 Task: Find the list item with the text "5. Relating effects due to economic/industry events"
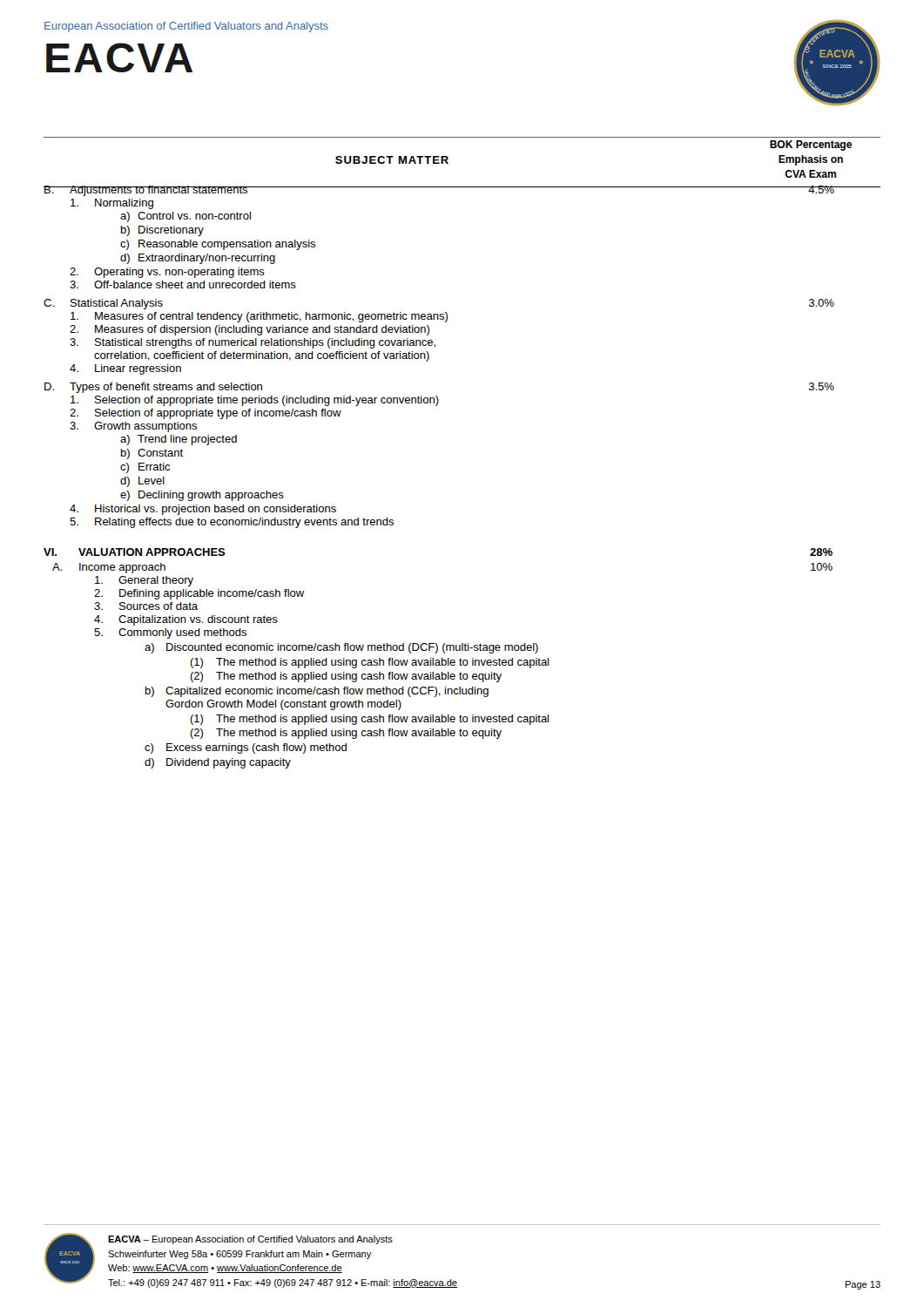(232, 523)
